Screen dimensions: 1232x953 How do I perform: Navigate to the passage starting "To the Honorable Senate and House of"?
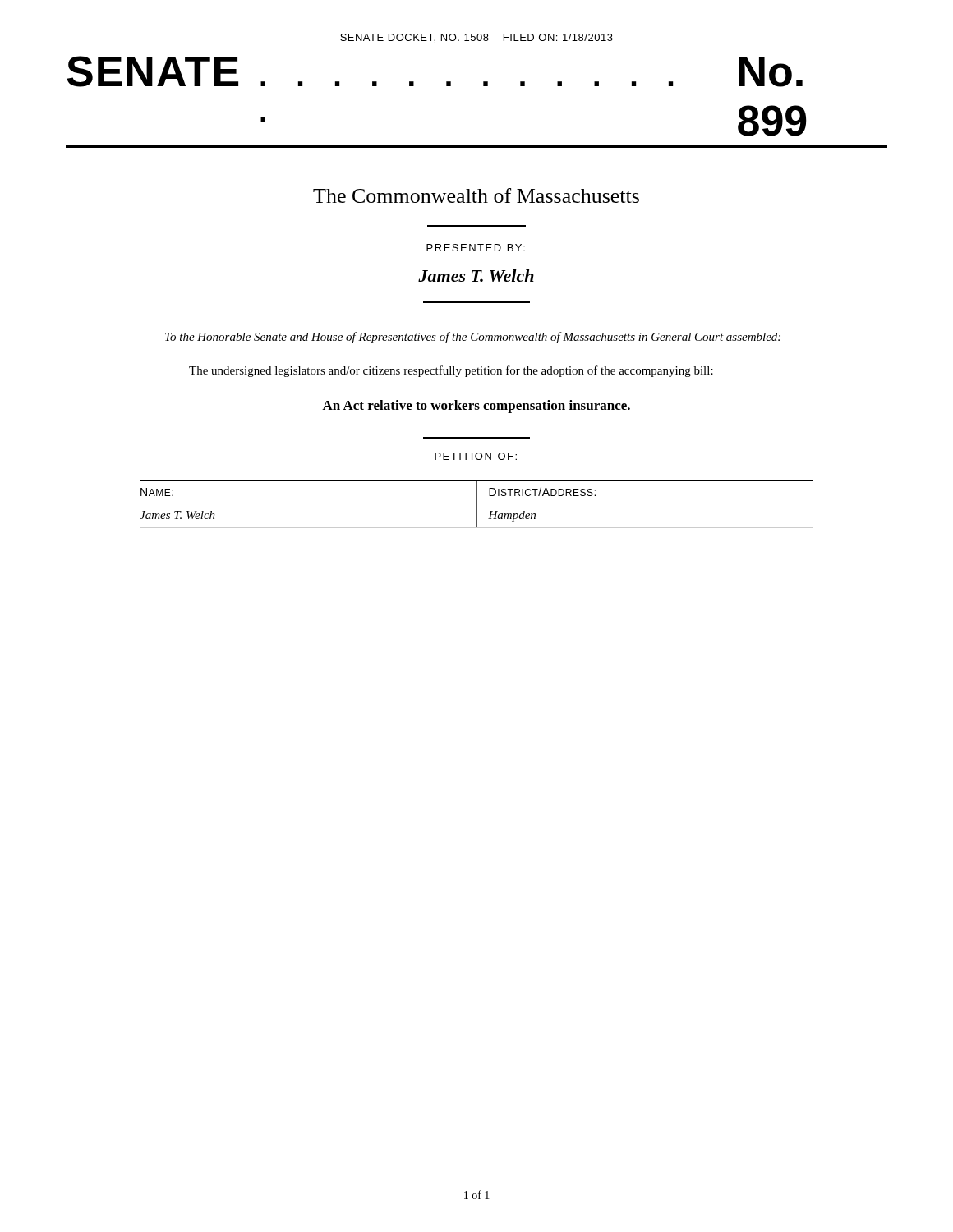coord(473,337)
